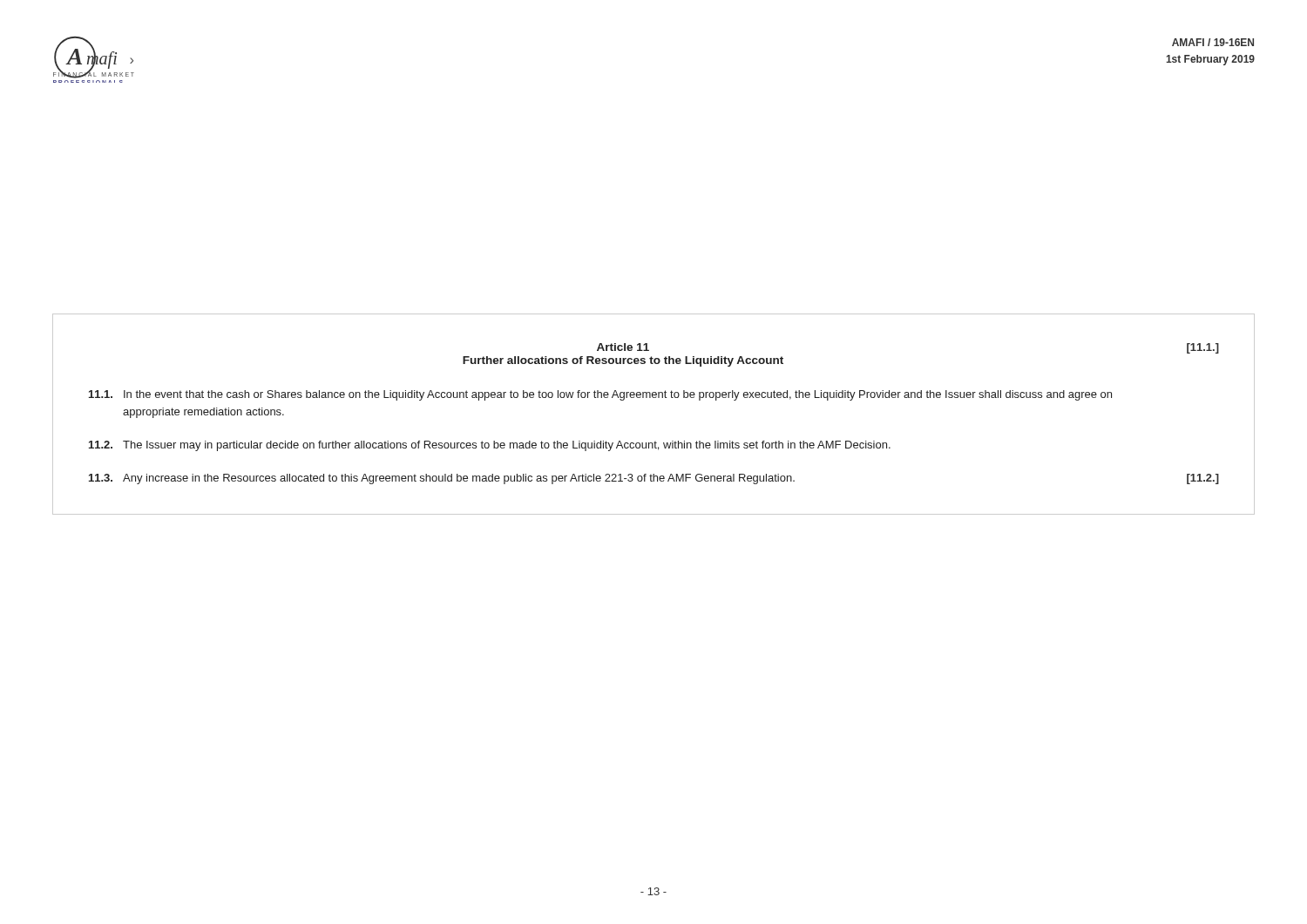Select the logo
Viewport: 1307px width, 924px height.
tap(105, 59)
